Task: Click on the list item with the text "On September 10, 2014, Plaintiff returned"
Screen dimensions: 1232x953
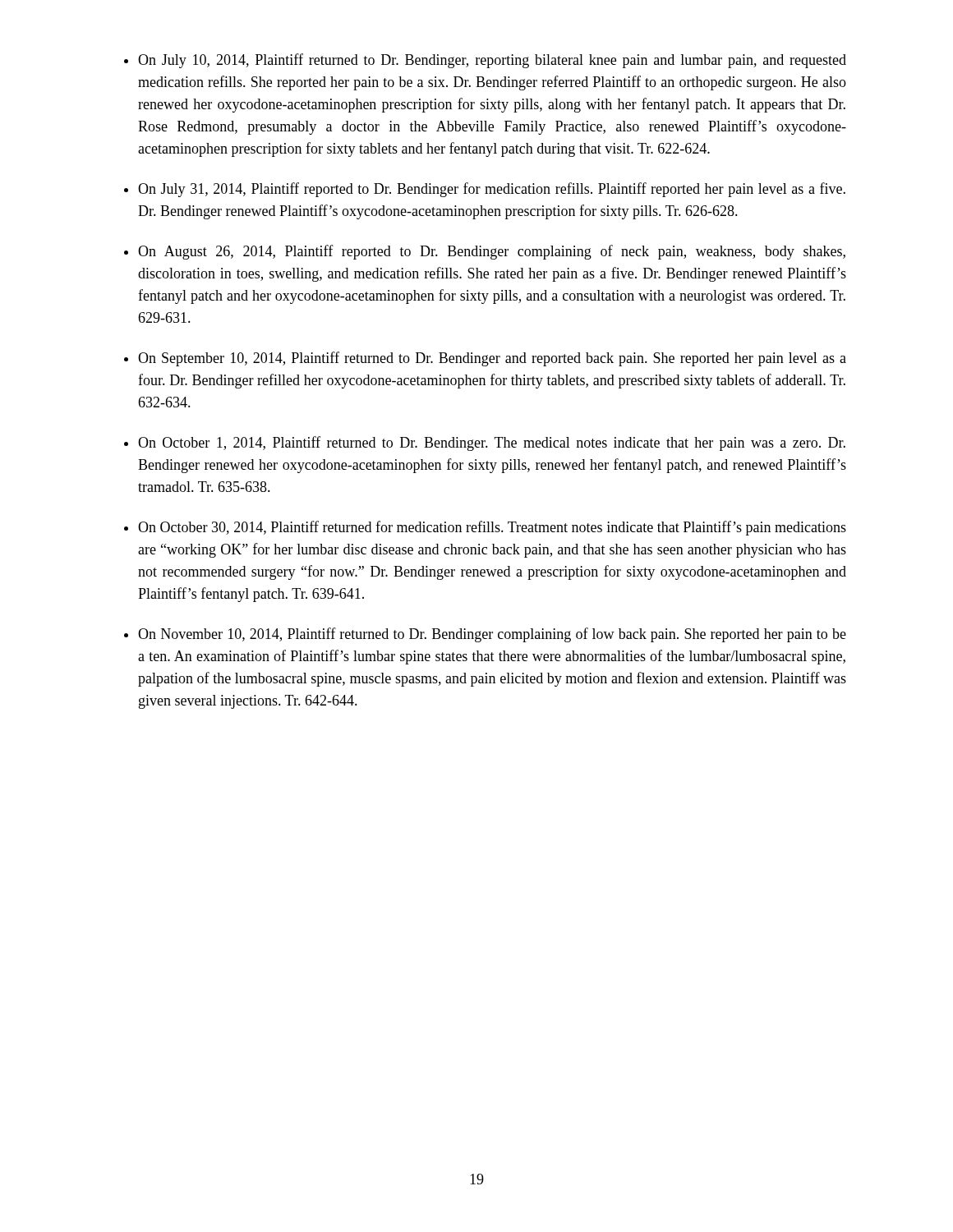Action: [x=492, y=380]
